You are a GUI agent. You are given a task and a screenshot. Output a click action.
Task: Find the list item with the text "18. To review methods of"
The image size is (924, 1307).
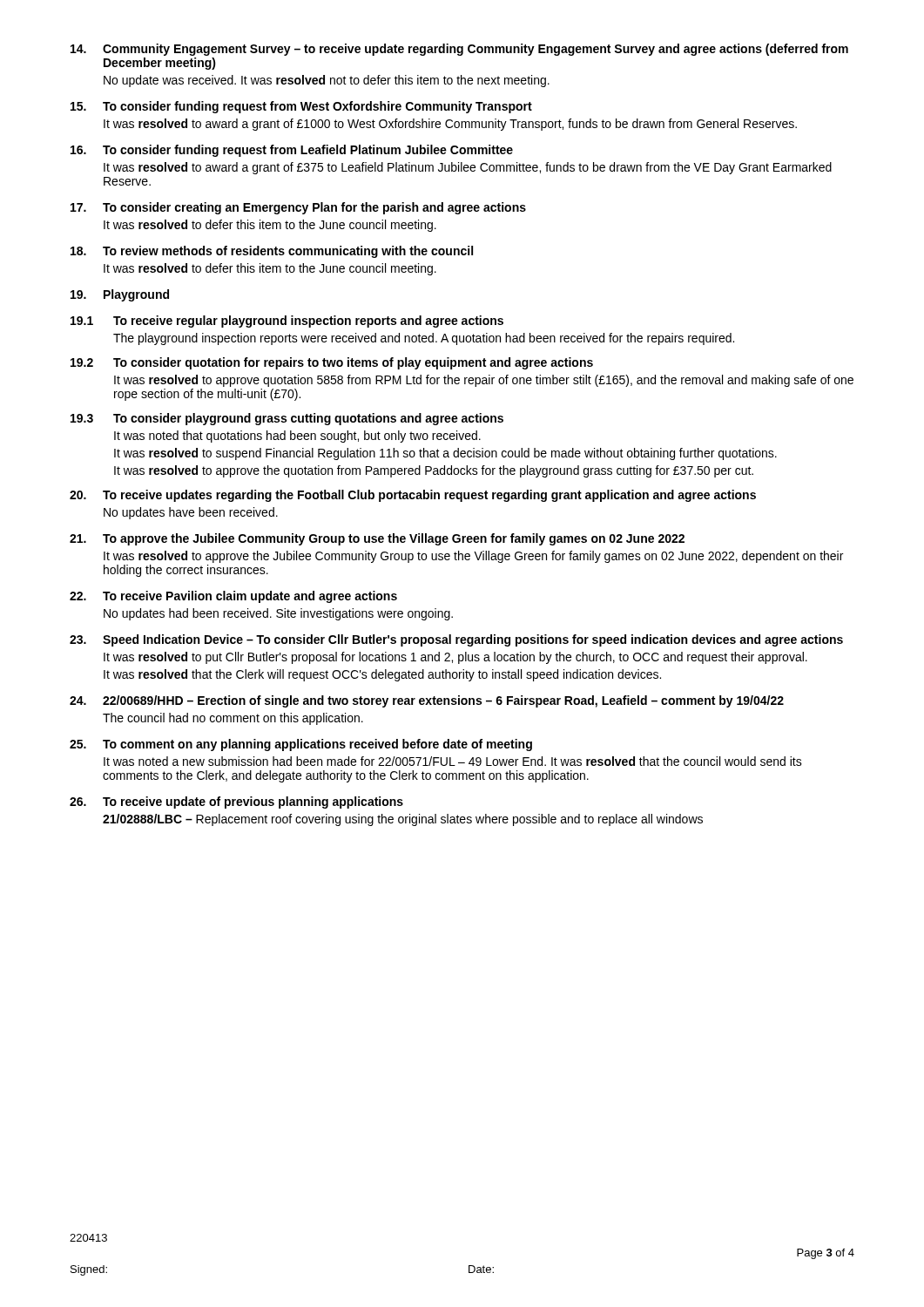click(462, 261)
